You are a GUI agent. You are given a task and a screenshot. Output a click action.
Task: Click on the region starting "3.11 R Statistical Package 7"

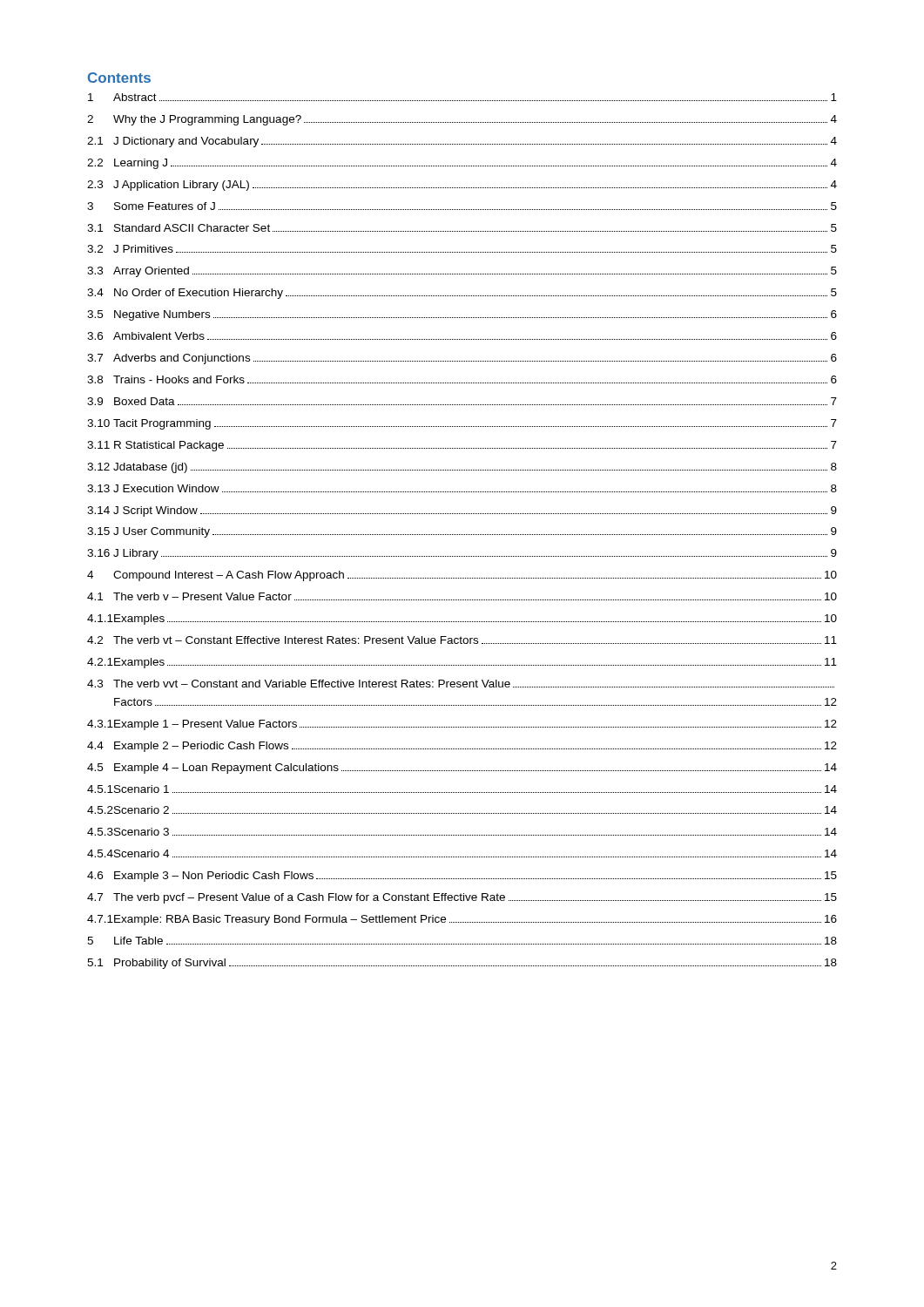(x=462, y=445)
